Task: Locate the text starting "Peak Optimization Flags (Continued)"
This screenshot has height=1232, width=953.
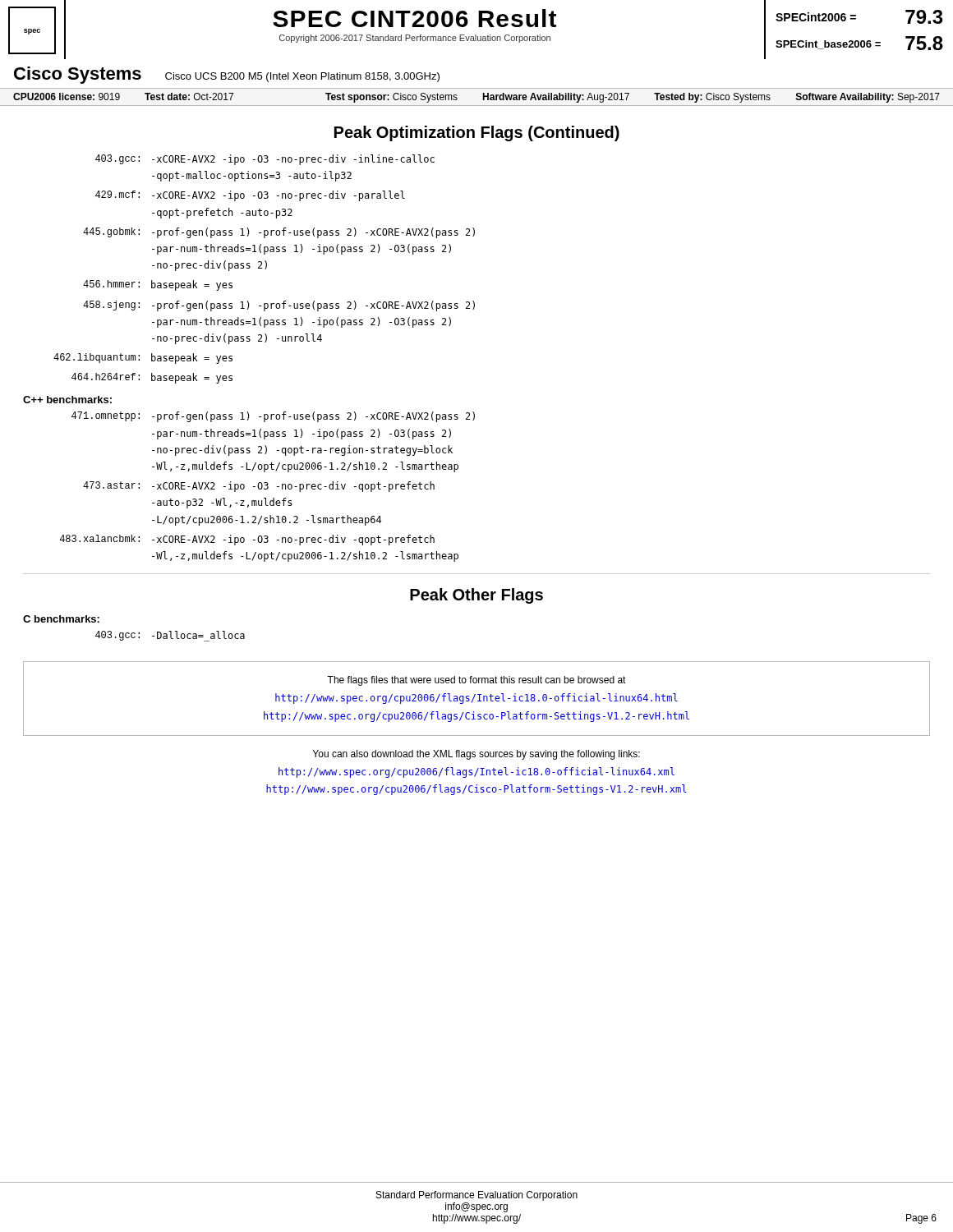Action: [476, 132]
